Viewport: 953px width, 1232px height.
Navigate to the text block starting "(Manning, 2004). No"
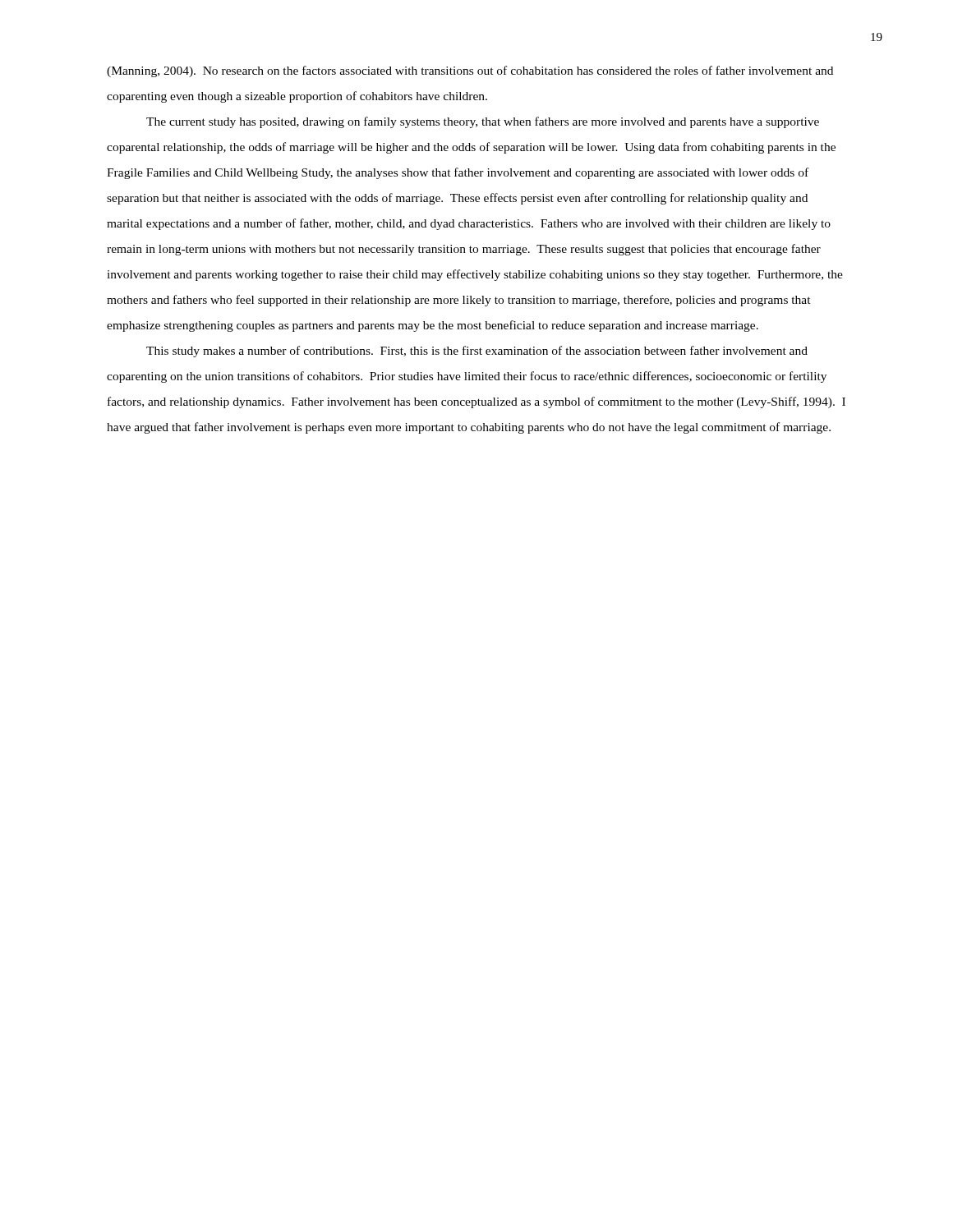476,83
